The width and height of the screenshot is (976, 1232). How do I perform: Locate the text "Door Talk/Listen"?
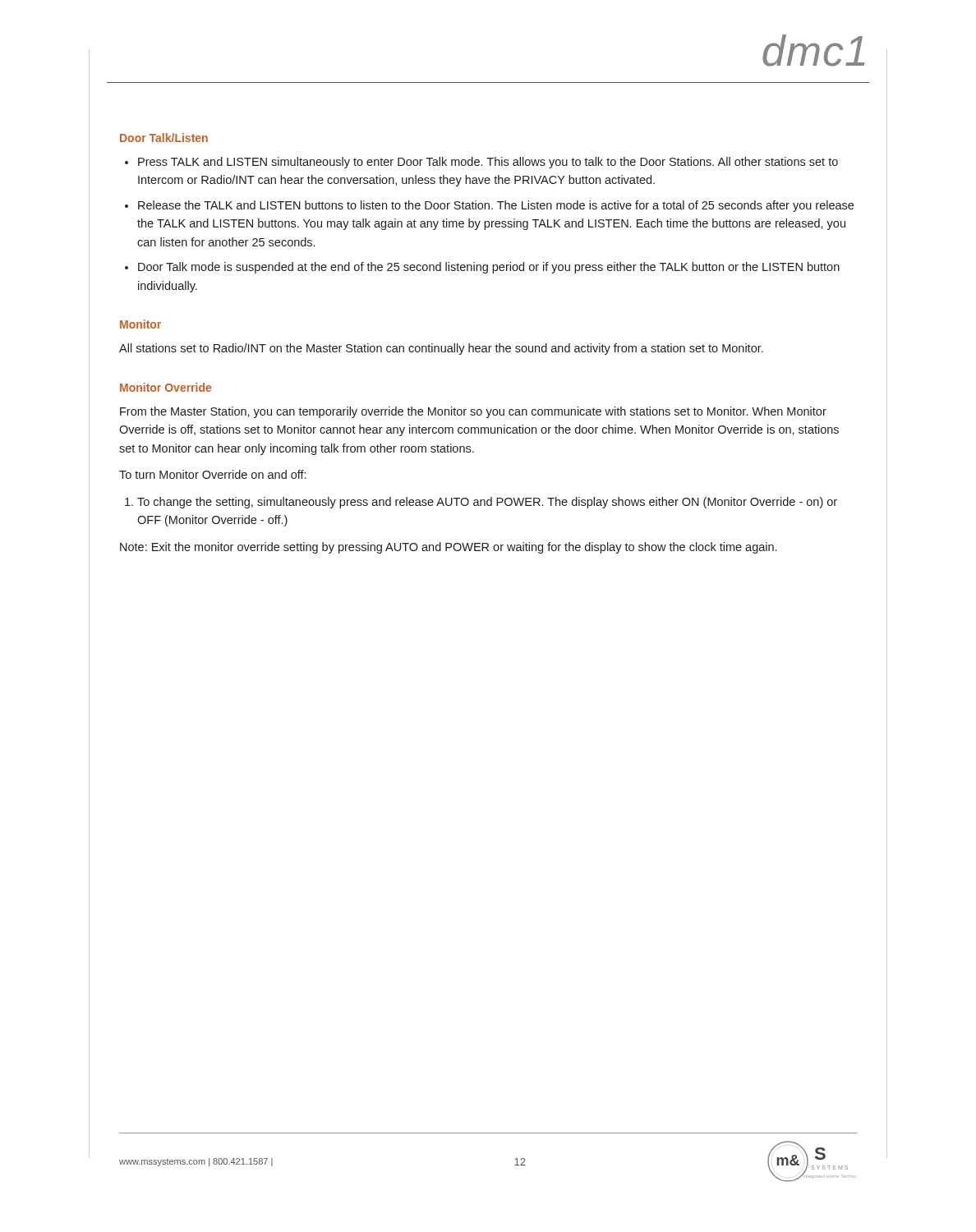(164, 138)
